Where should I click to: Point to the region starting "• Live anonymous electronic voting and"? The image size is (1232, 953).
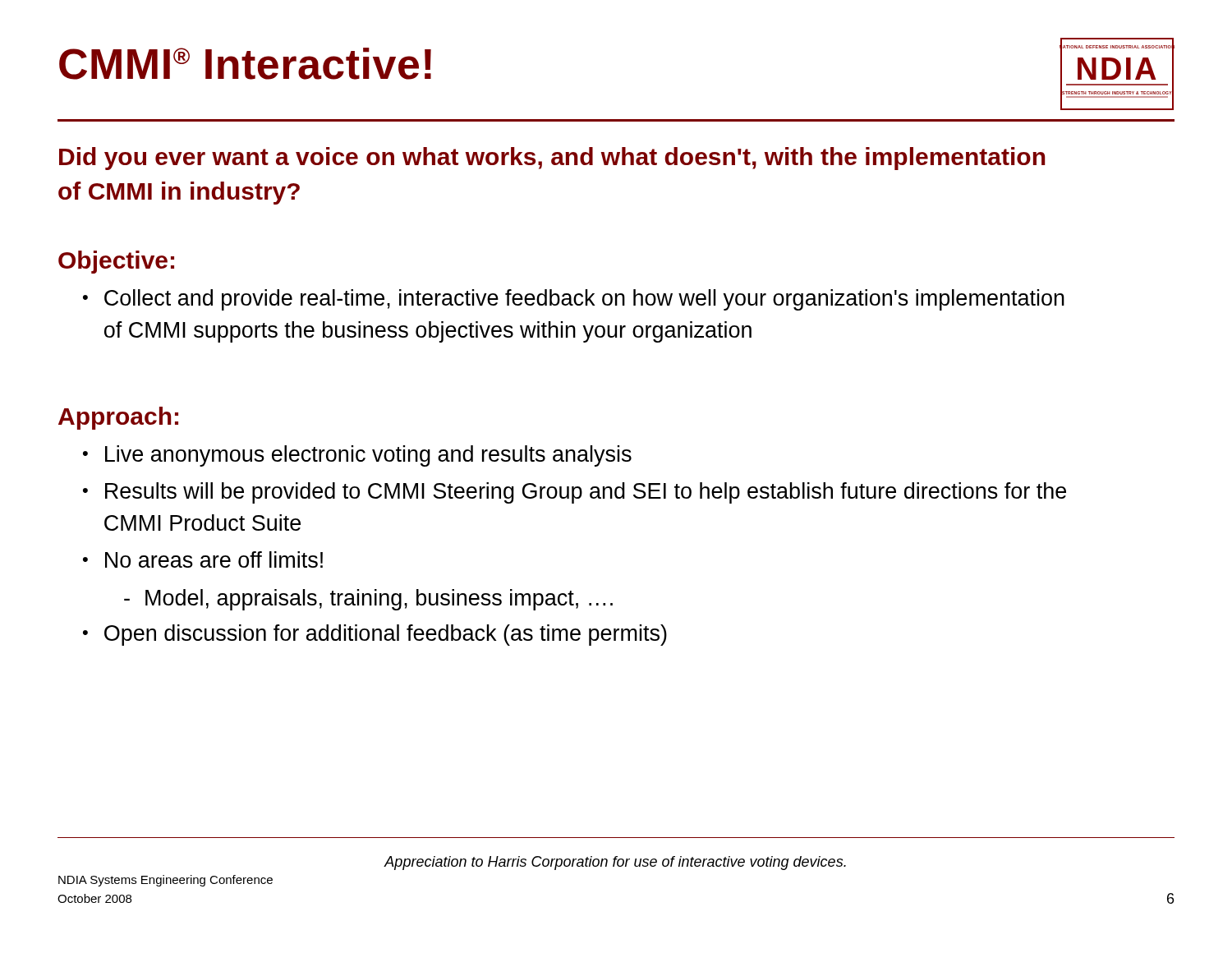point(575,455)
